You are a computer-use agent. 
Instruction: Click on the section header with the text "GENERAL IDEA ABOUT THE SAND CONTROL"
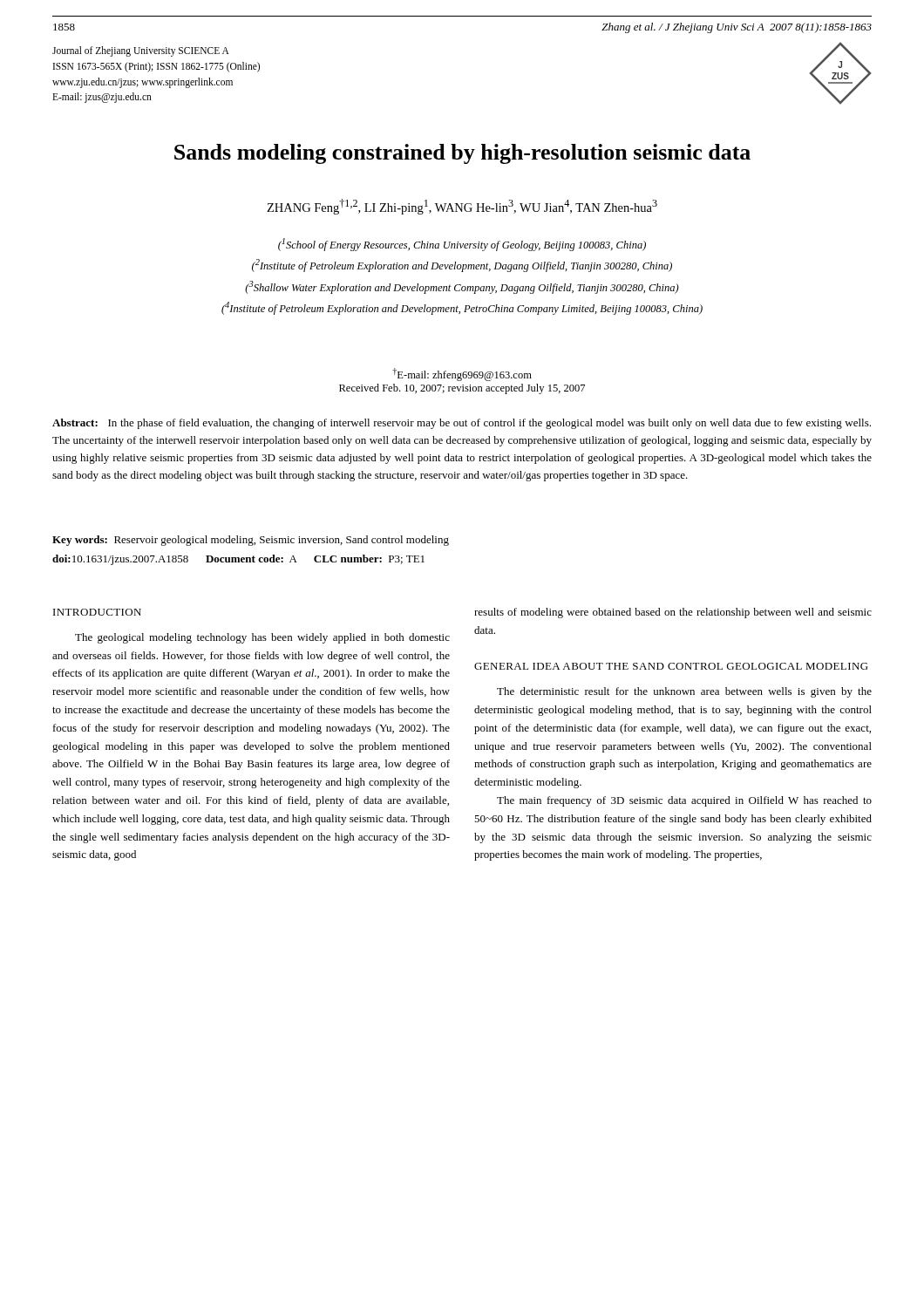671,666
